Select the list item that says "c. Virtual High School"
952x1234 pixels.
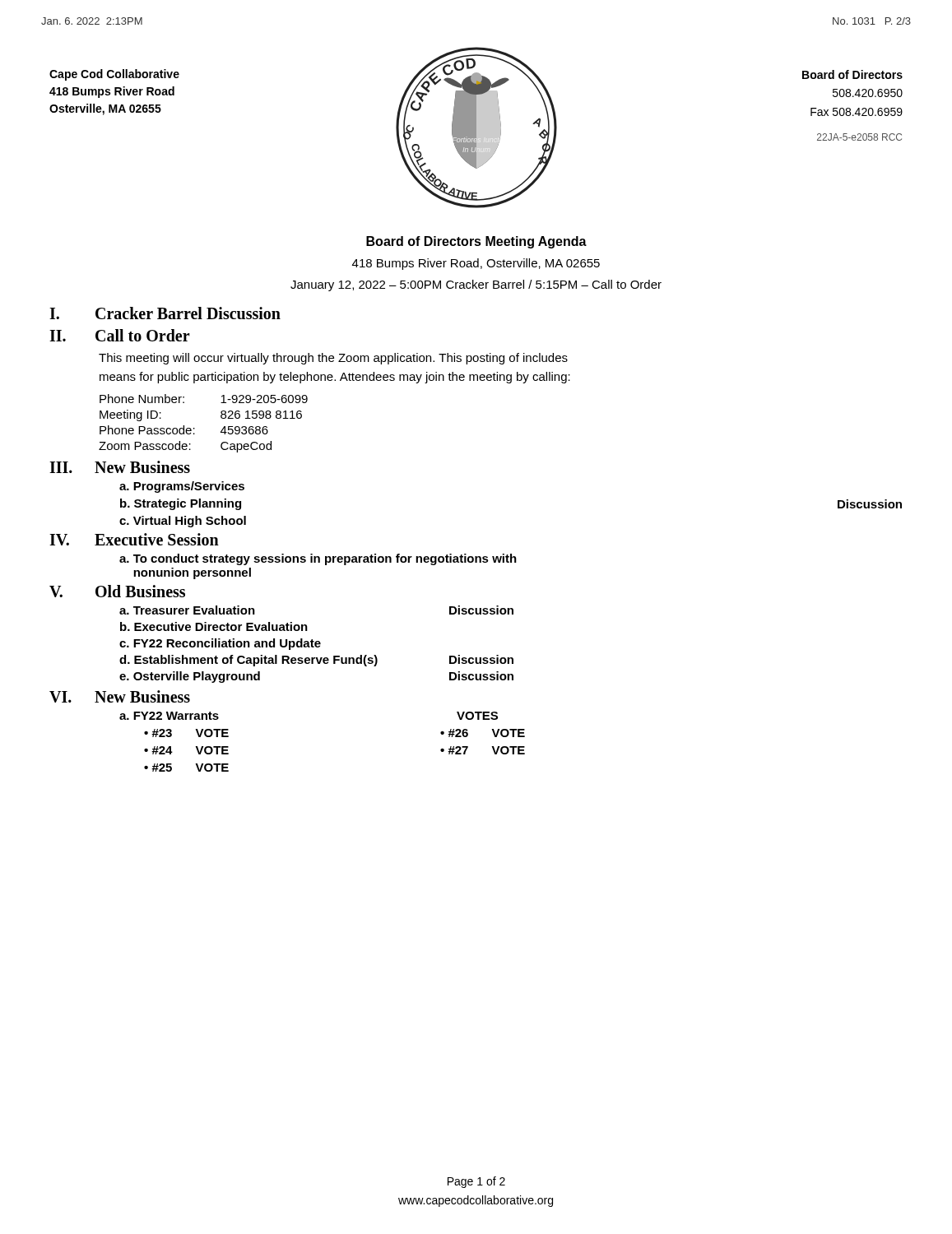pyautogui.click(x=214, y=520)
